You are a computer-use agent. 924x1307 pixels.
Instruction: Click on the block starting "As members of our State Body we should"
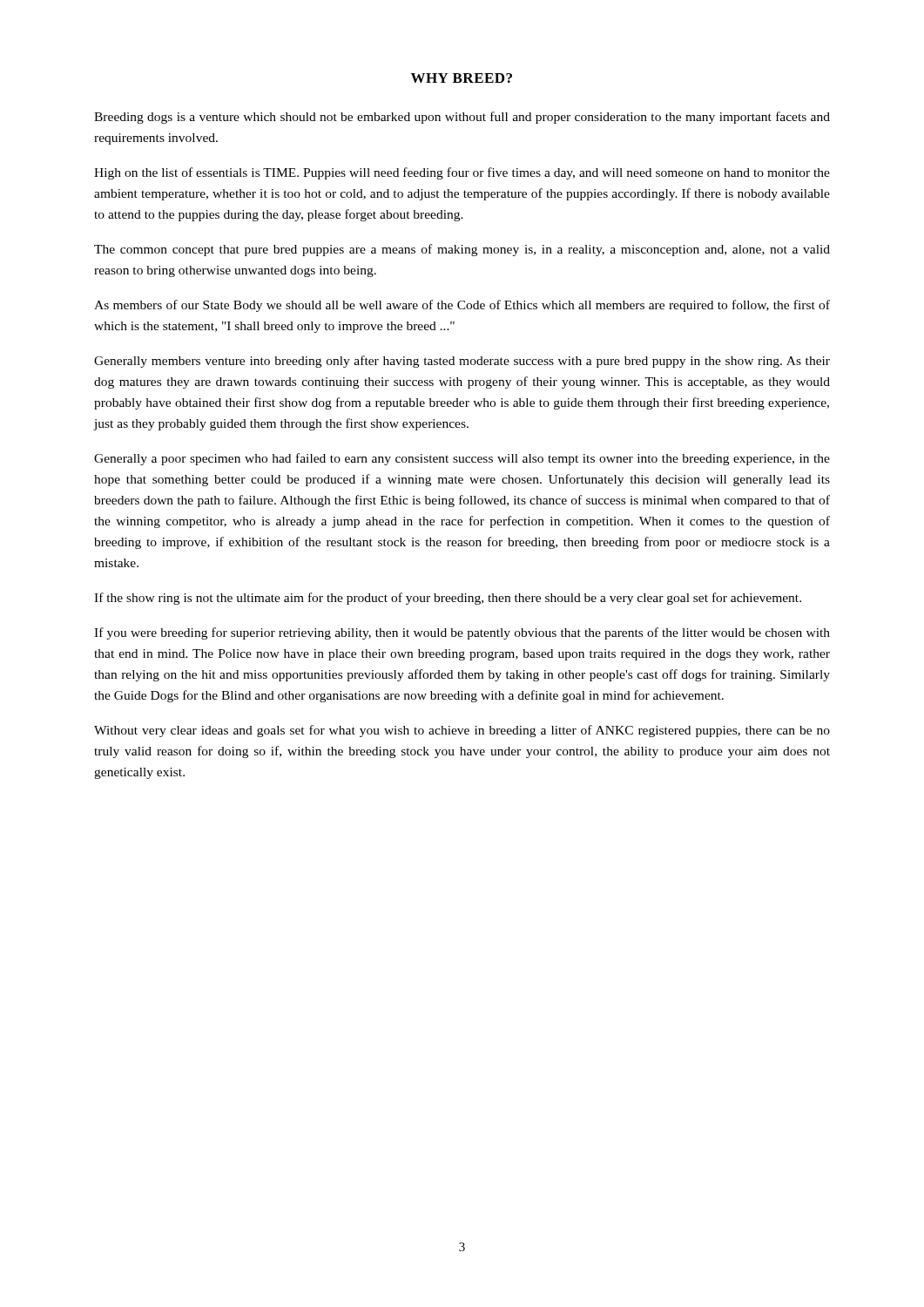pyautogui.click(x=462, y=315)
